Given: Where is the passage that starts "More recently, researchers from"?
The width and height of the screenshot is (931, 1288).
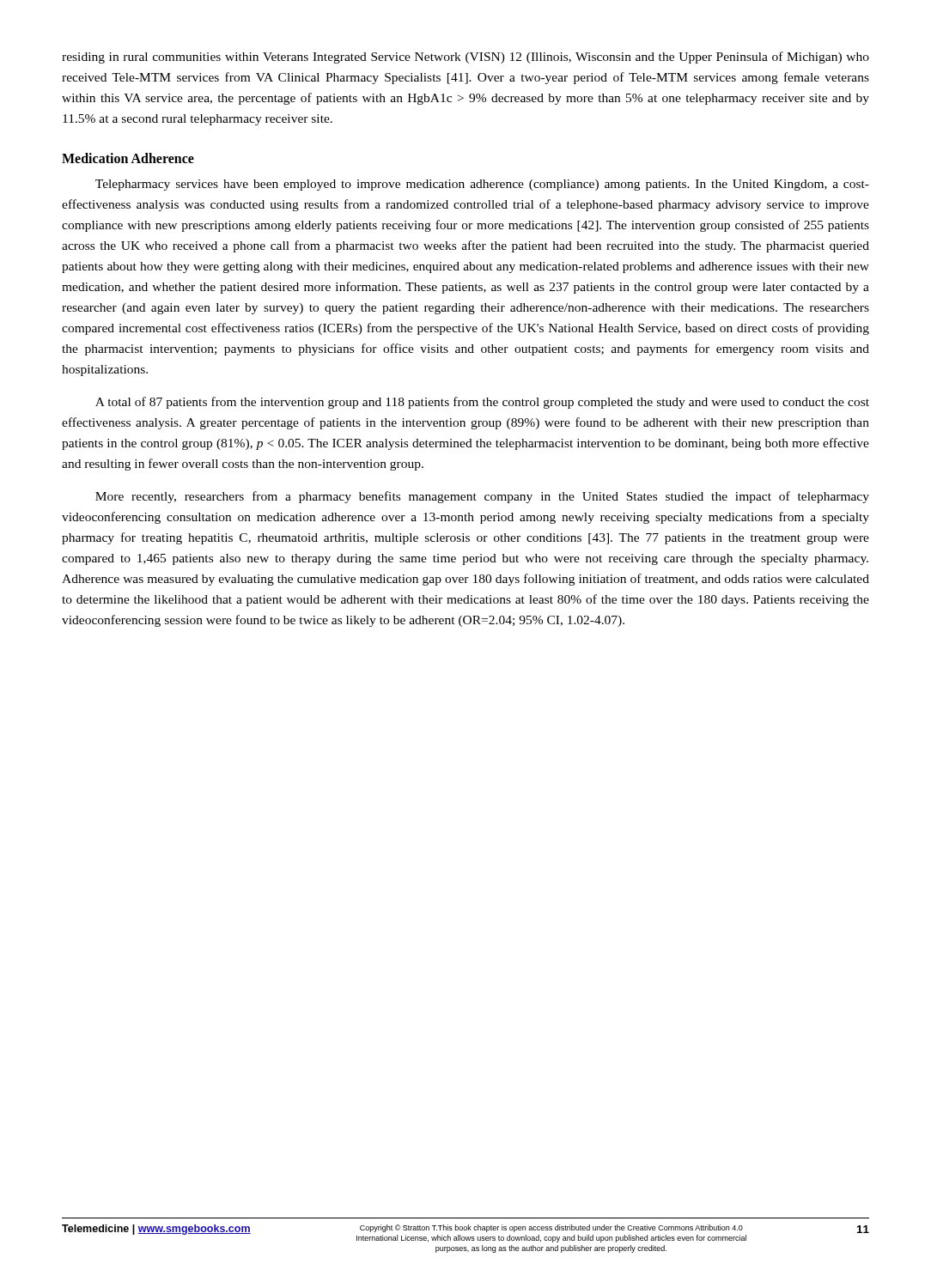Looking at the screenshot, I should click(x=466, y=558).
